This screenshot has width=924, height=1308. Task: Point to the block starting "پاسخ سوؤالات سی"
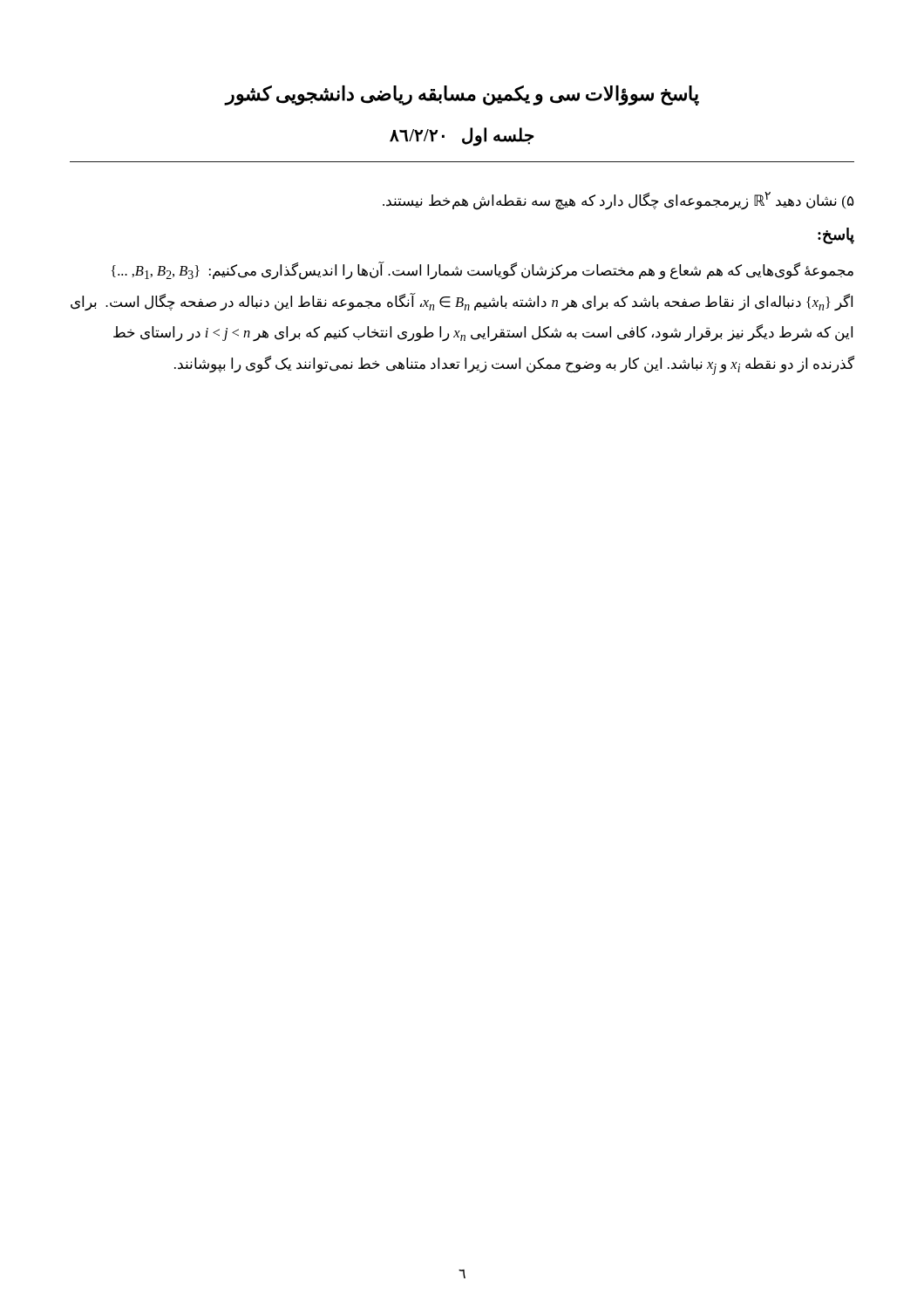pos(462,94)
